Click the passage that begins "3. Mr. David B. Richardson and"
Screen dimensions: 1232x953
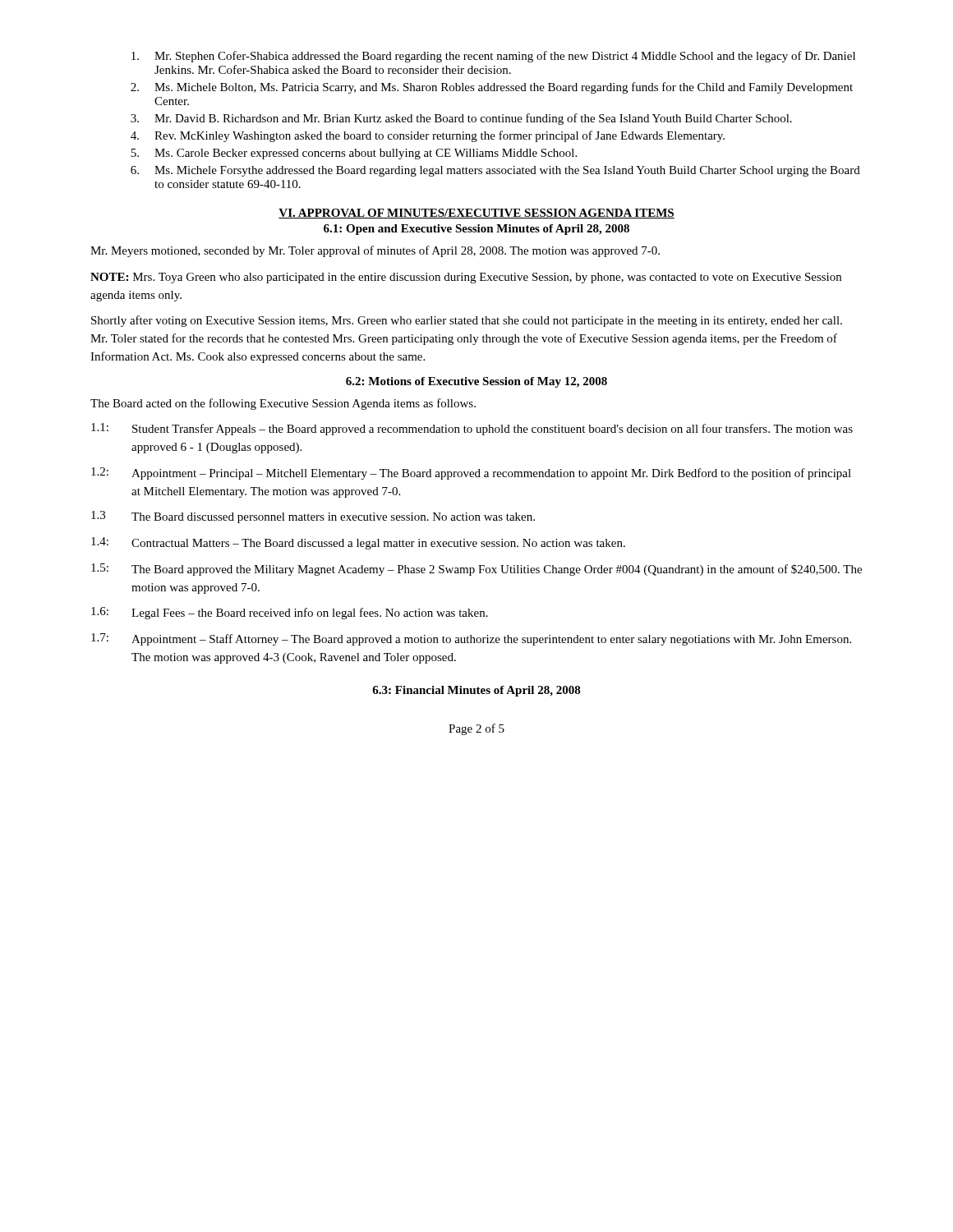click(476, 119)
